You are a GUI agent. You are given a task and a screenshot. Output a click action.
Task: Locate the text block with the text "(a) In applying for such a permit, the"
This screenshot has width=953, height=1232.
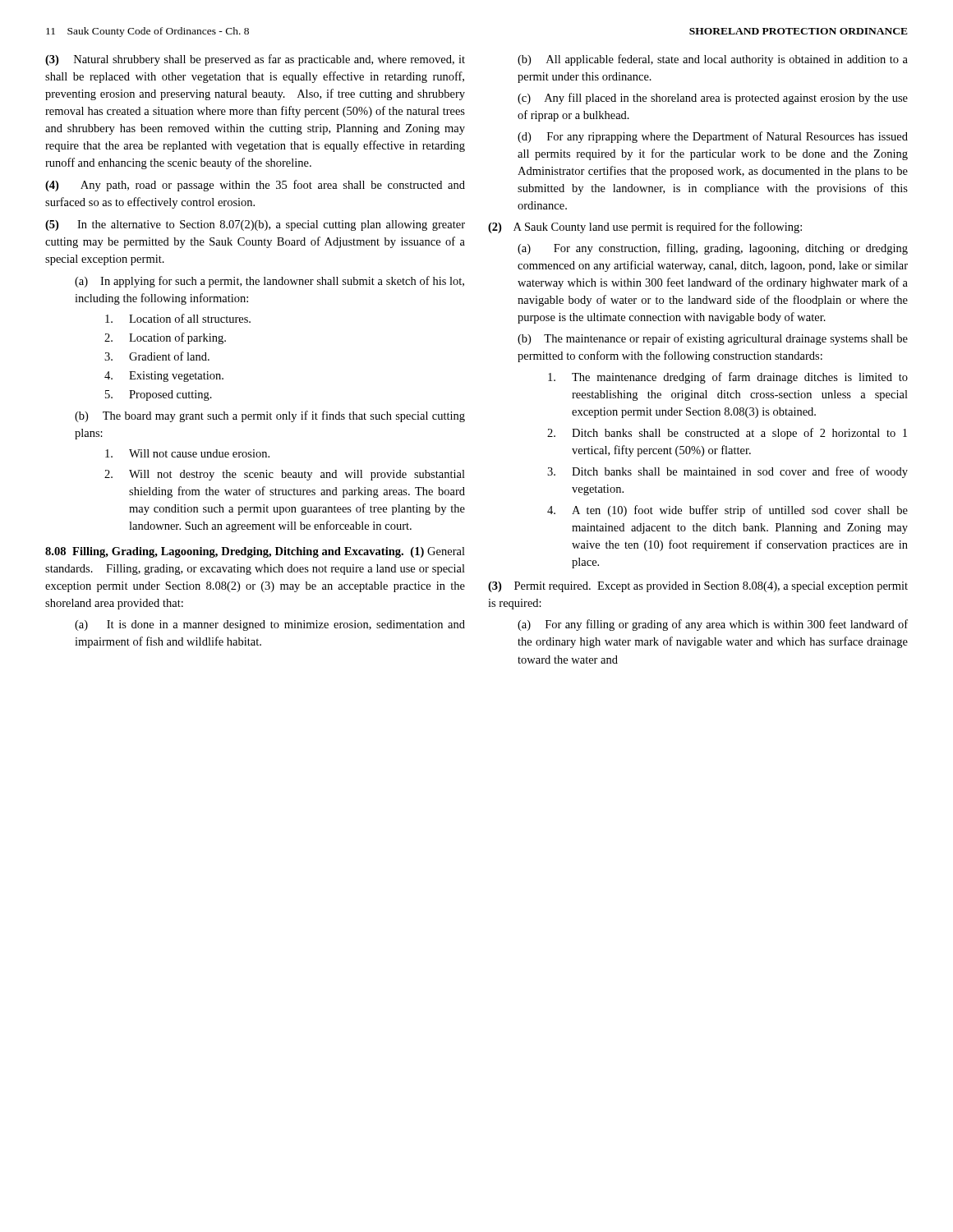click(255, 290)
